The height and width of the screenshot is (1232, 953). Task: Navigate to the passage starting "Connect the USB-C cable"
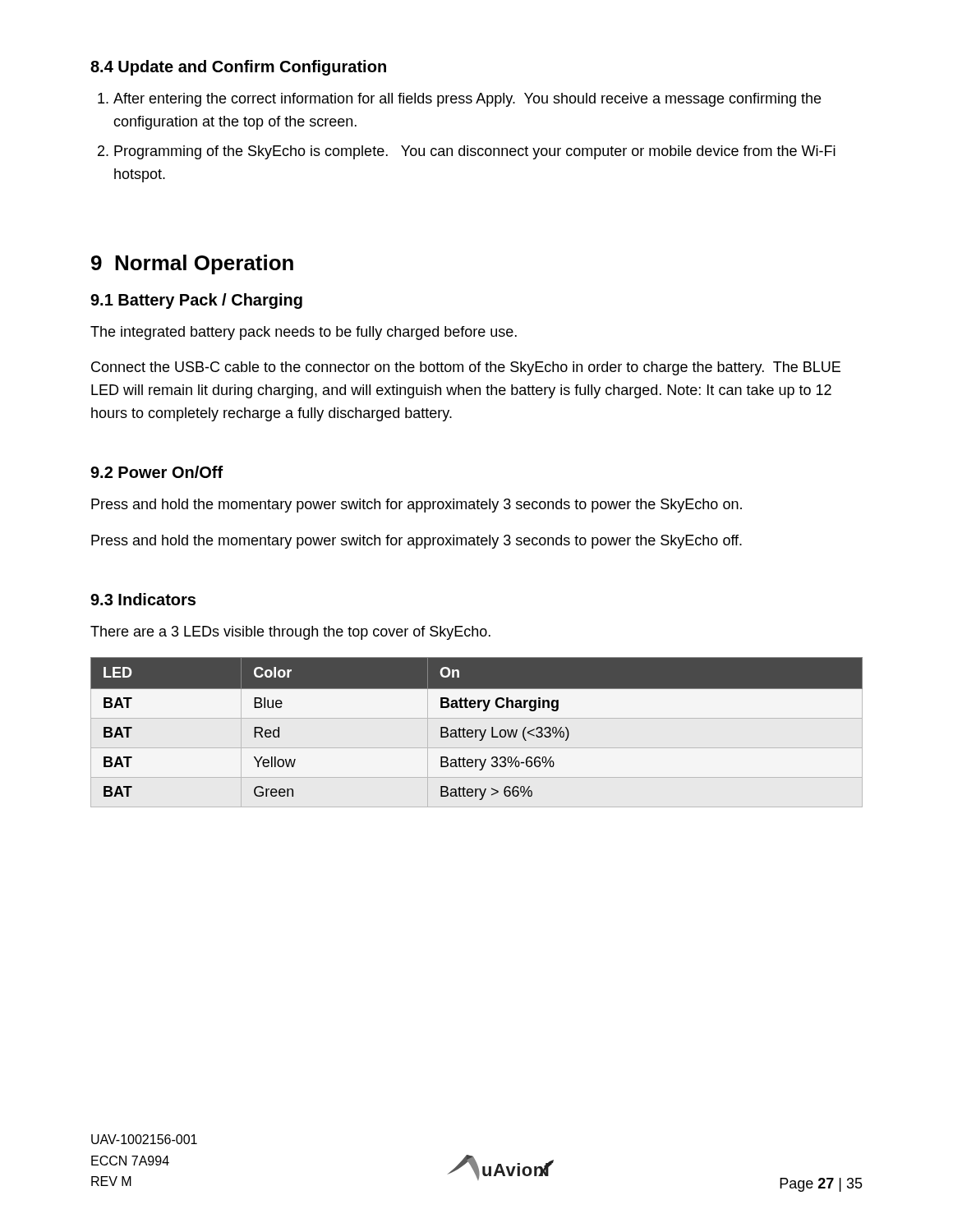click(466, 390)
